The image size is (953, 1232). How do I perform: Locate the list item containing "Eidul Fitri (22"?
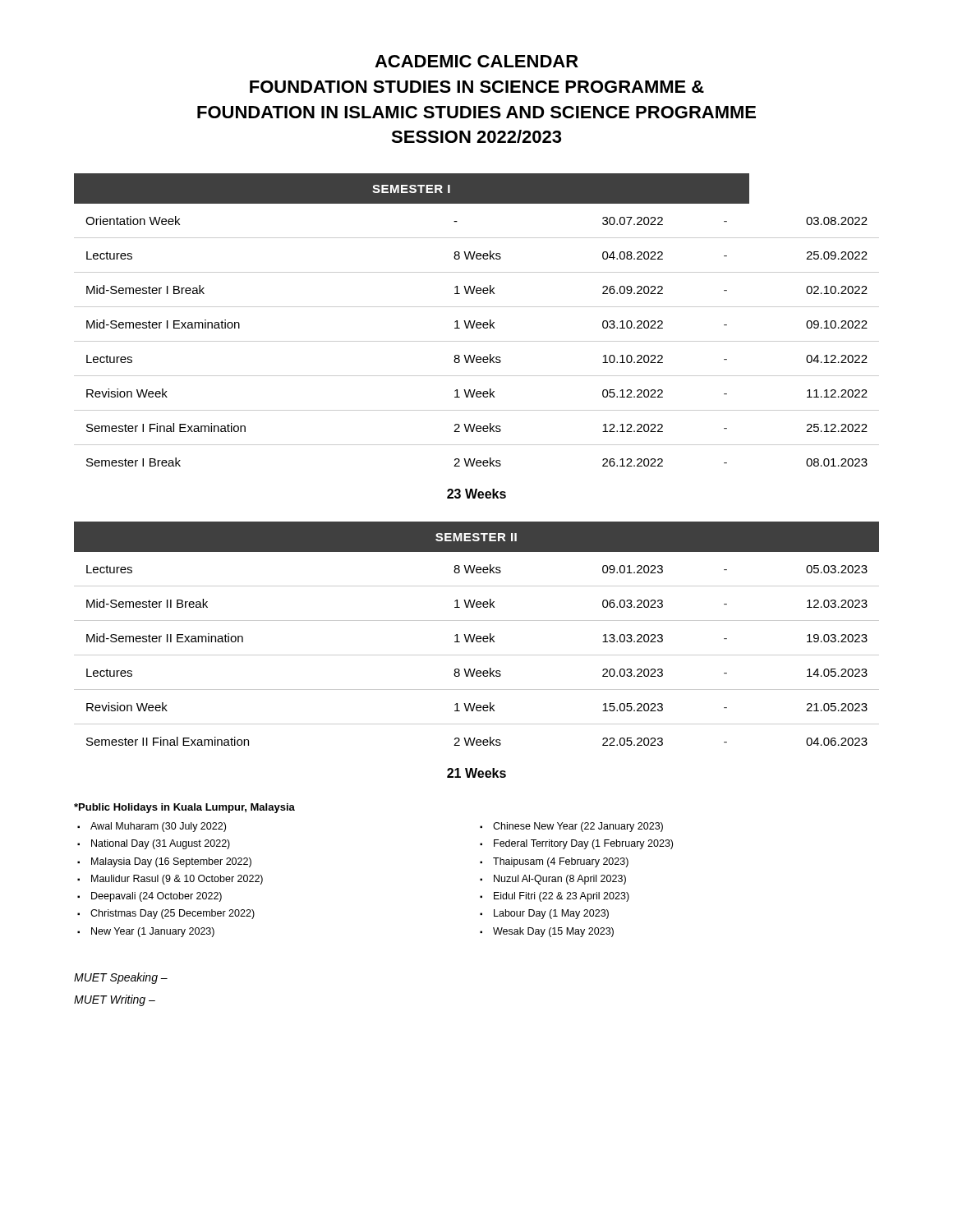[x=561, y=896]
